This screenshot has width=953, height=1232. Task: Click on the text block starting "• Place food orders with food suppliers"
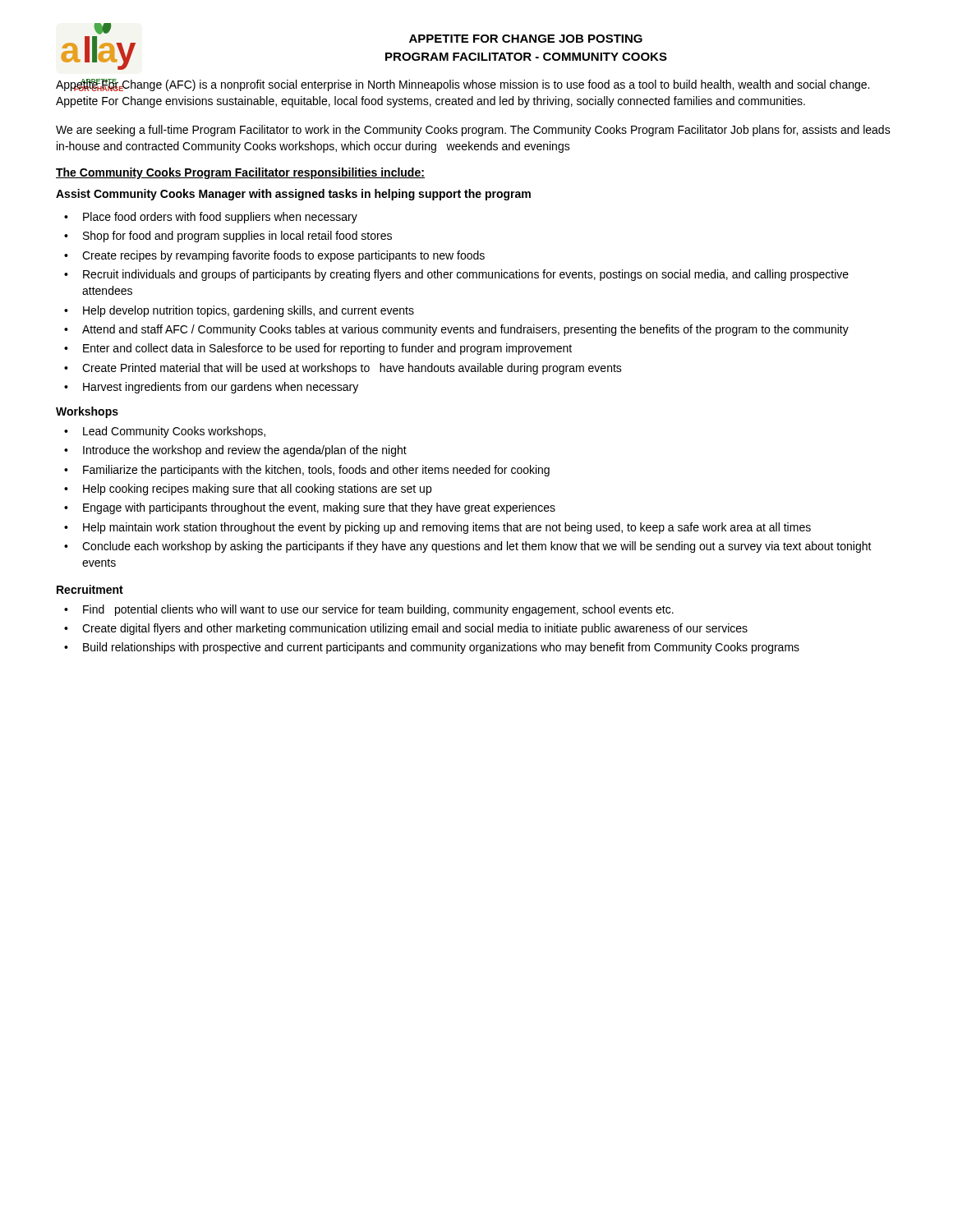(x=211, y=218)
